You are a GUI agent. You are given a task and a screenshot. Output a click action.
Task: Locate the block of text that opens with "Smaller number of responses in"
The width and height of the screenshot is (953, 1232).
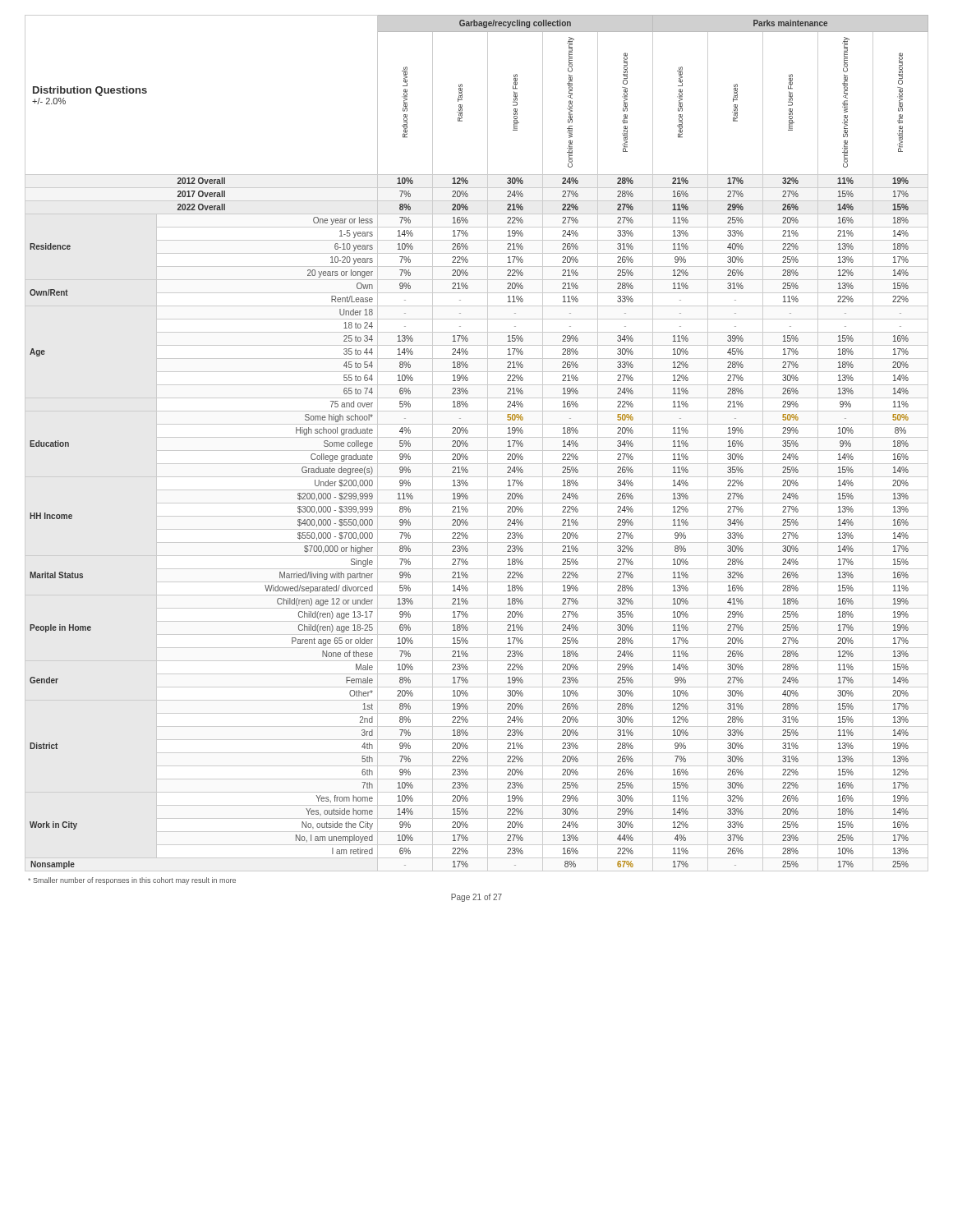pos(132,881)
